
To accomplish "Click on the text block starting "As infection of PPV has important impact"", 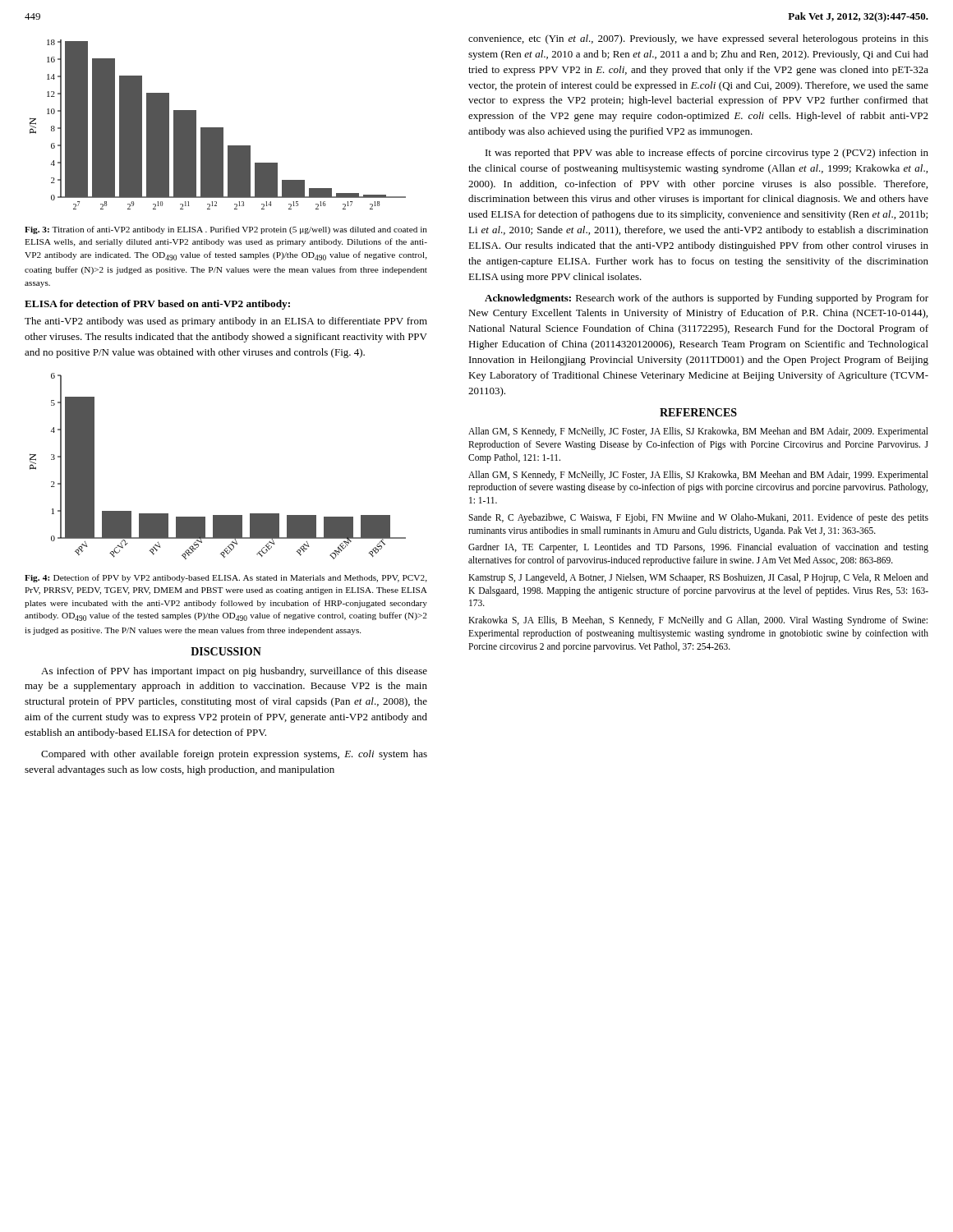I will [226, 701].
